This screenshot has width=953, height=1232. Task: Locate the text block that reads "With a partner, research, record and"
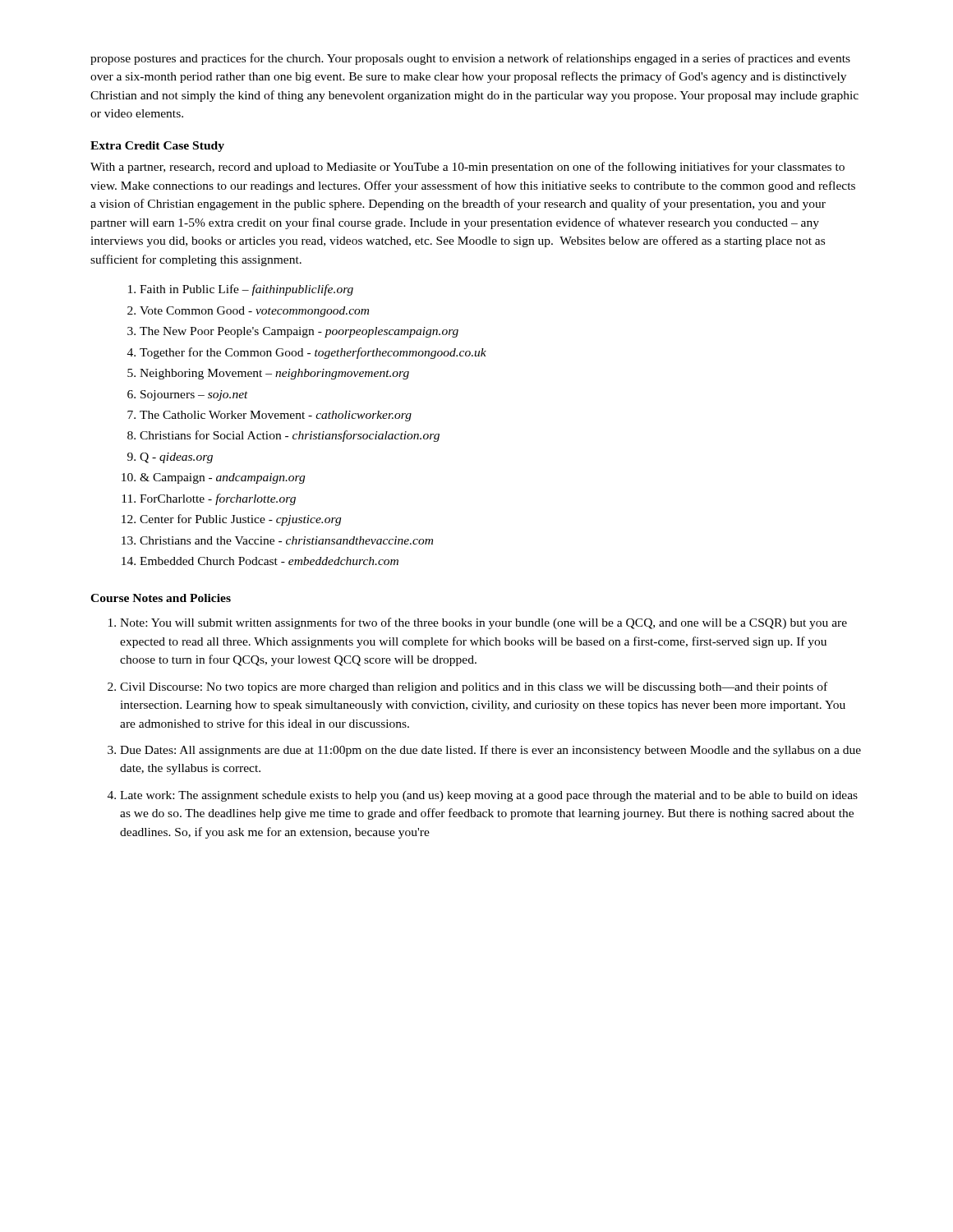coord(473,213)
